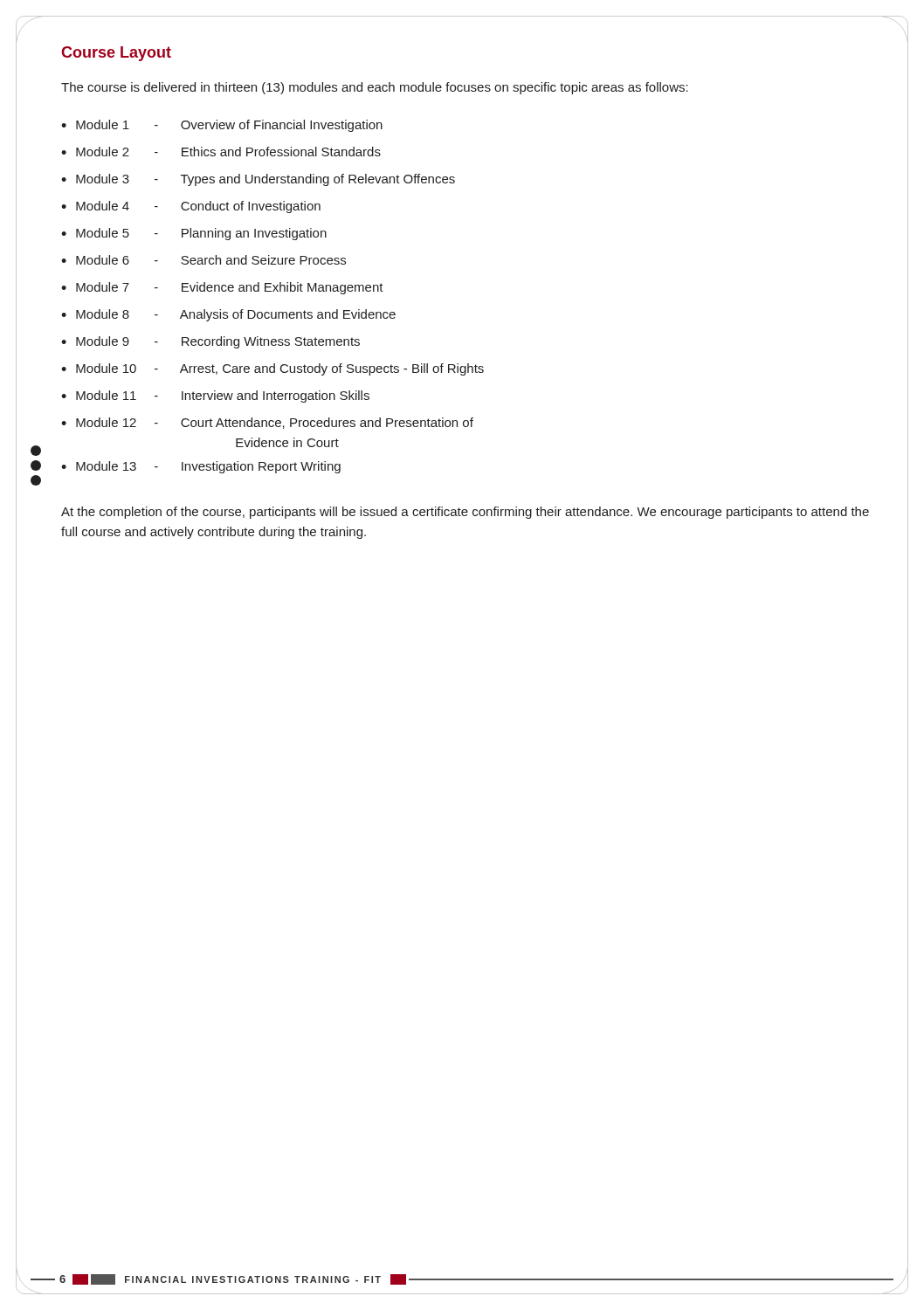This screenshot has height=1310, width=924.
Task: Find the region starting "The course is delivered in thirteen"
Action: 375,87
